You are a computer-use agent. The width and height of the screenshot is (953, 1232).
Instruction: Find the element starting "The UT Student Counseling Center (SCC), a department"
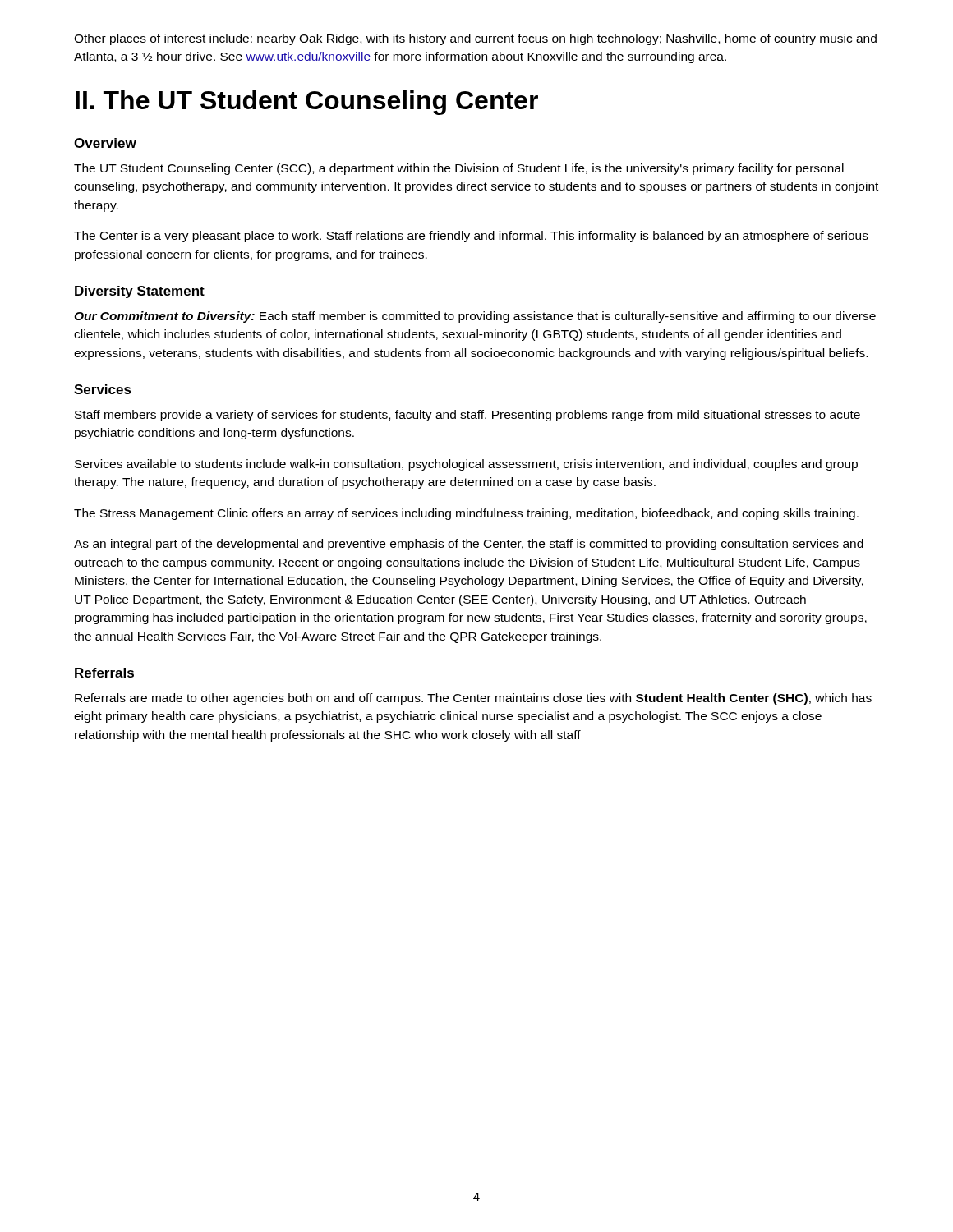coord(476,186)
